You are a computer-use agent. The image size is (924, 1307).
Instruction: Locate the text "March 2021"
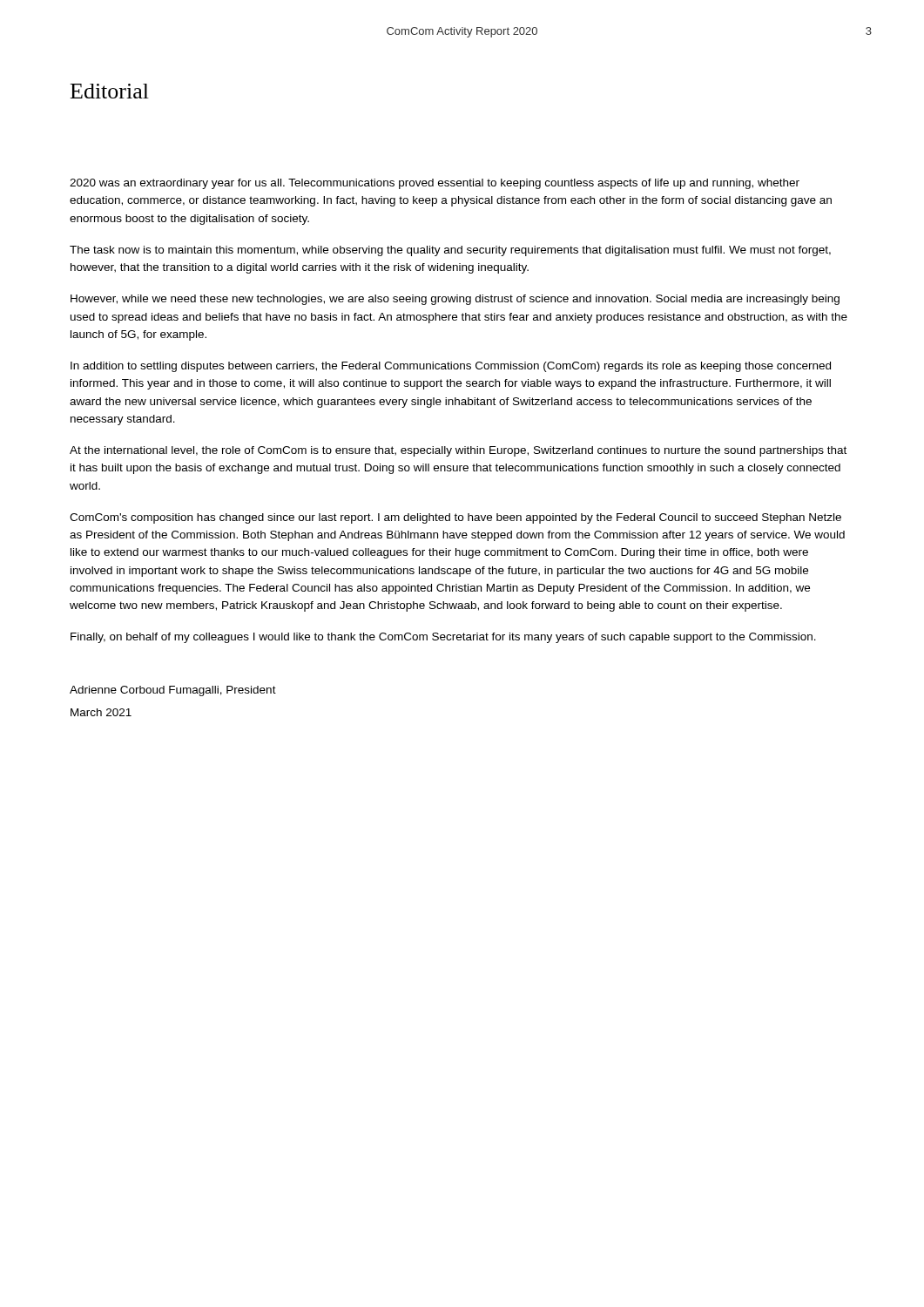coord(101,712)
